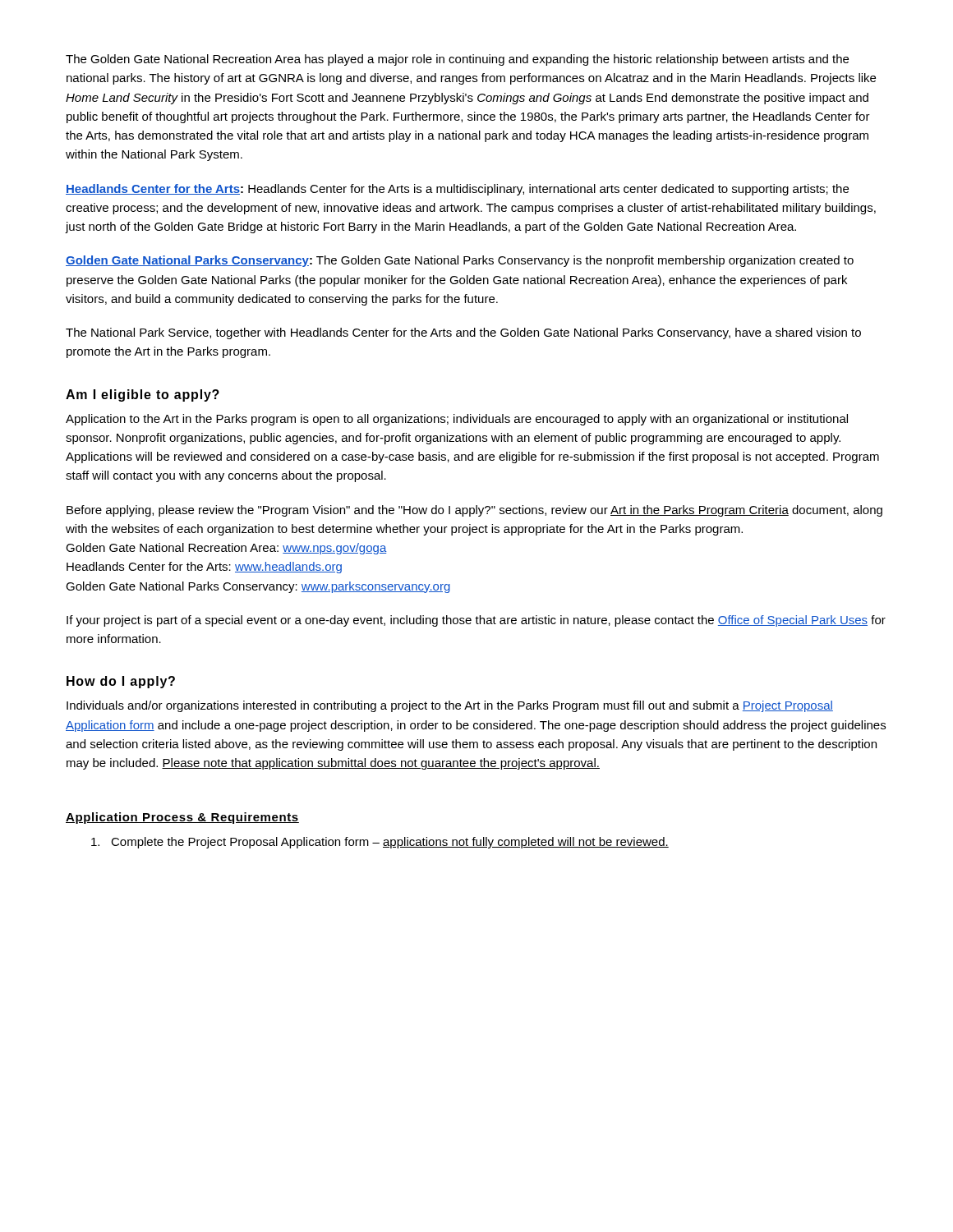Find the passage starting "If your project"

[x=476, y=629]
